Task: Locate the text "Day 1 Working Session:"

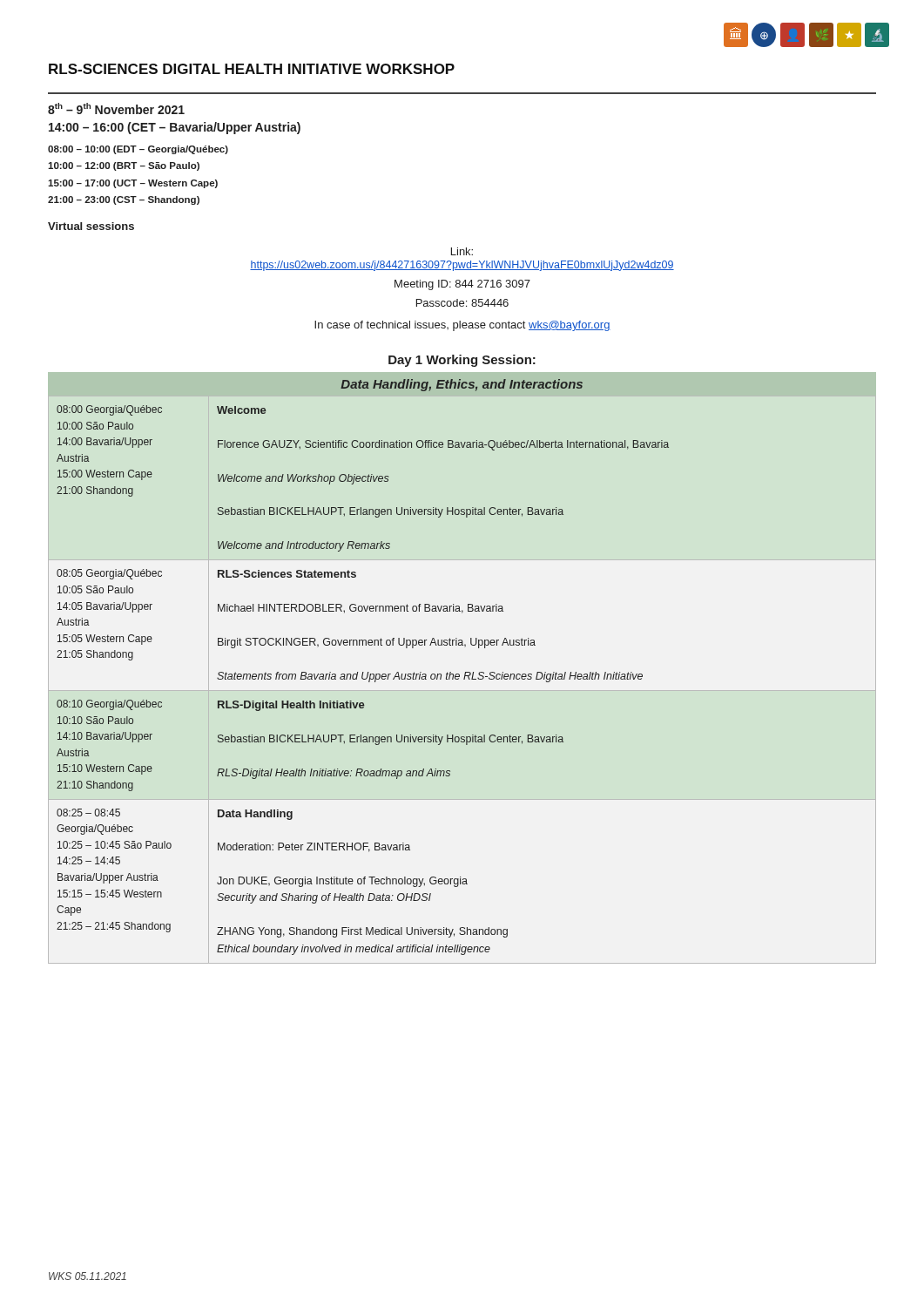Action: tap(462, 359)
